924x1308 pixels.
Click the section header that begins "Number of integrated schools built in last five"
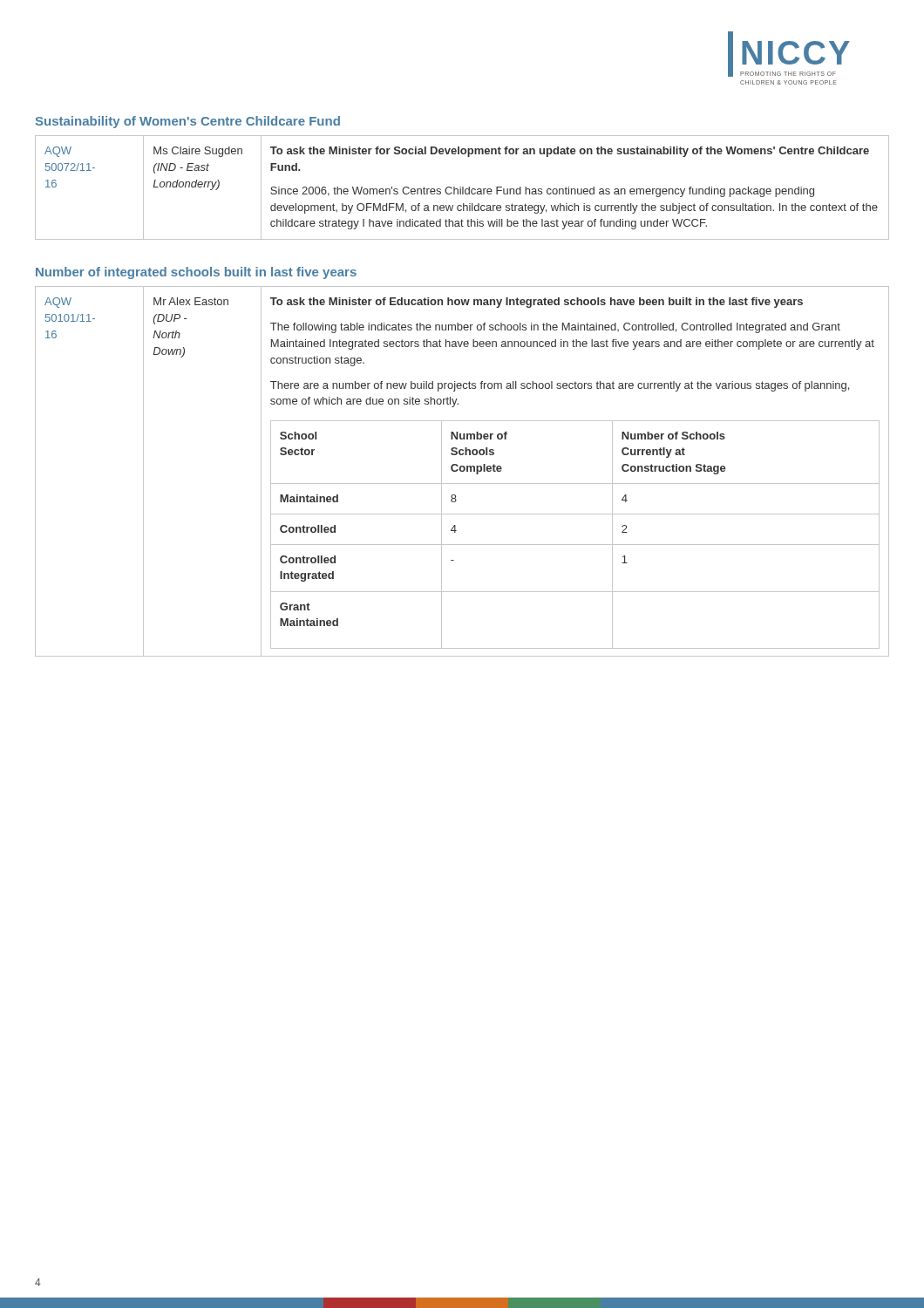pos(196,272)
